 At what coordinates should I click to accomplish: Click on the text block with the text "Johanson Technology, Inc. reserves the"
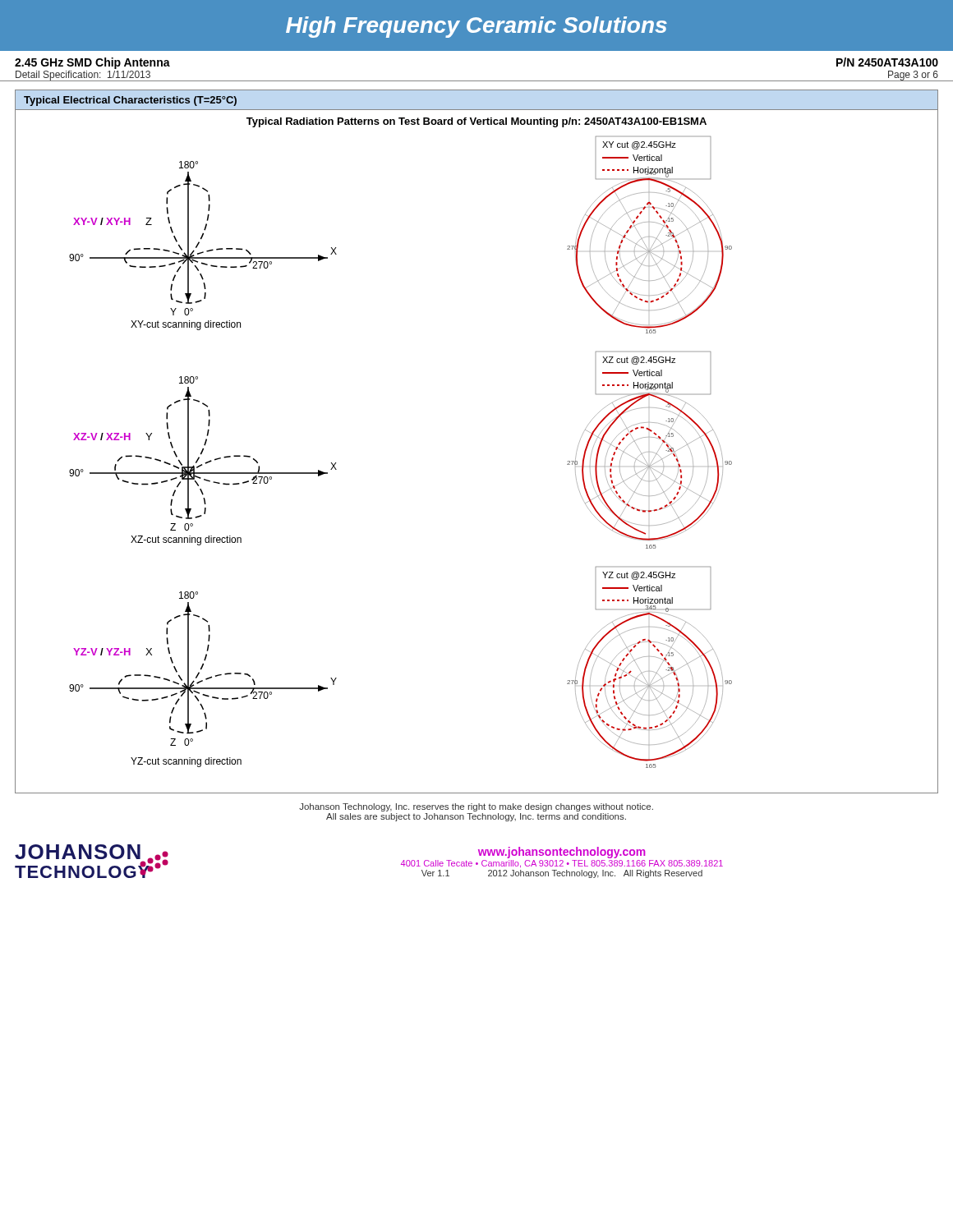click(476, 812)
